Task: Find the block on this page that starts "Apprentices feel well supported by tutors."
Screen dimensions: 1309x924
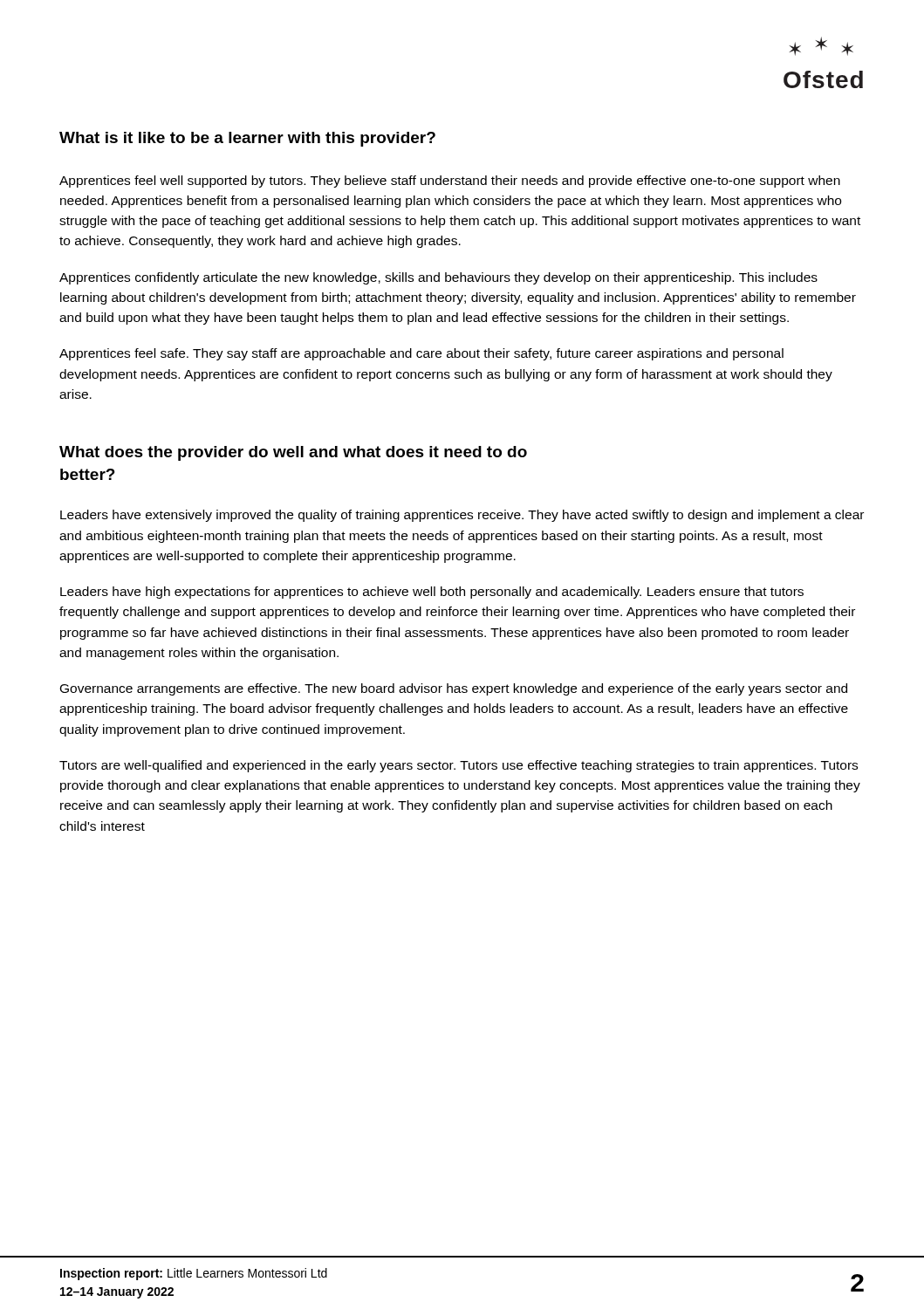Action: (460, 210)
